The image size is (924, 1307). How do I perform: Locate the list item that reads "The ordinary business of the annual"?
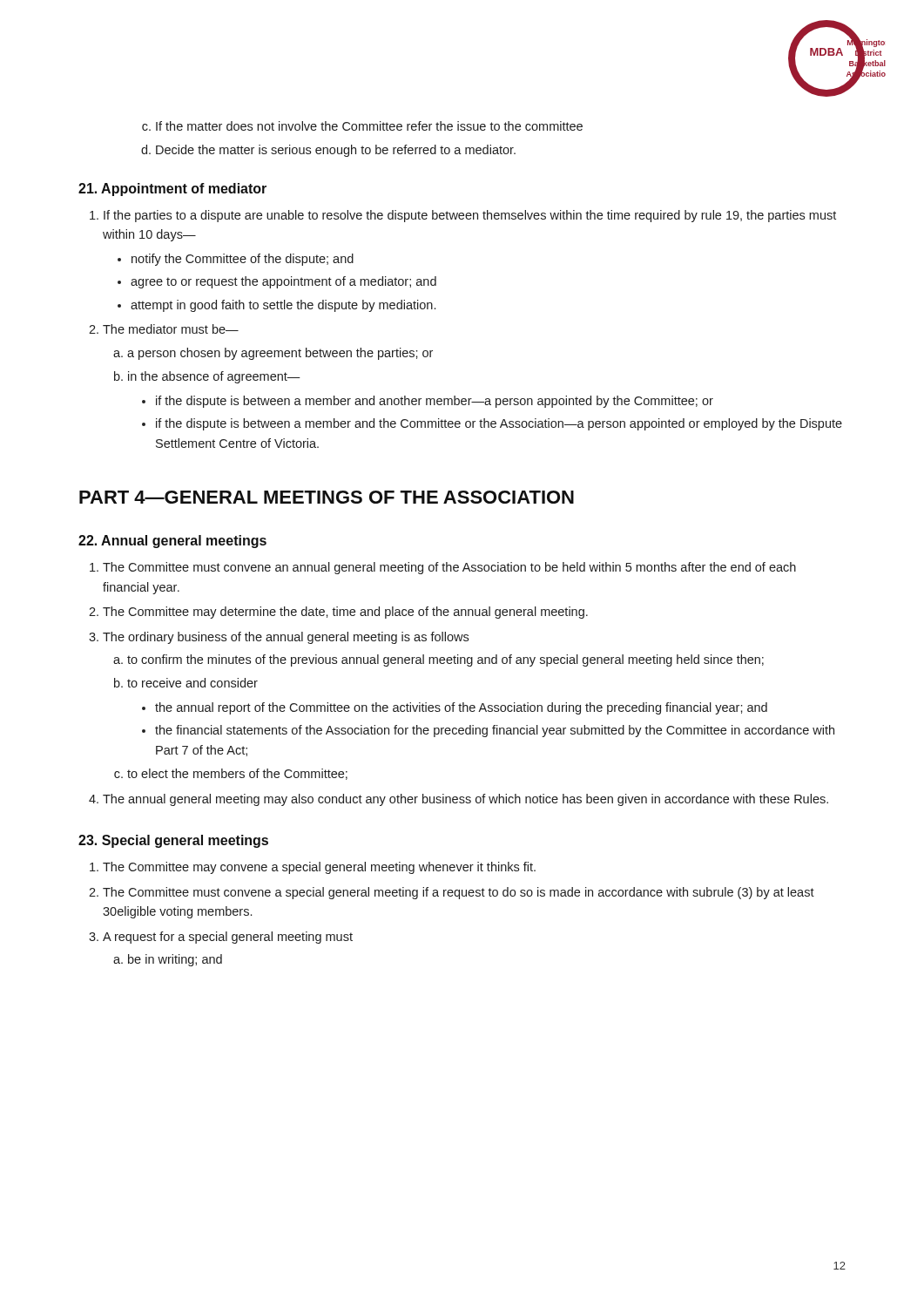[474, 707]
